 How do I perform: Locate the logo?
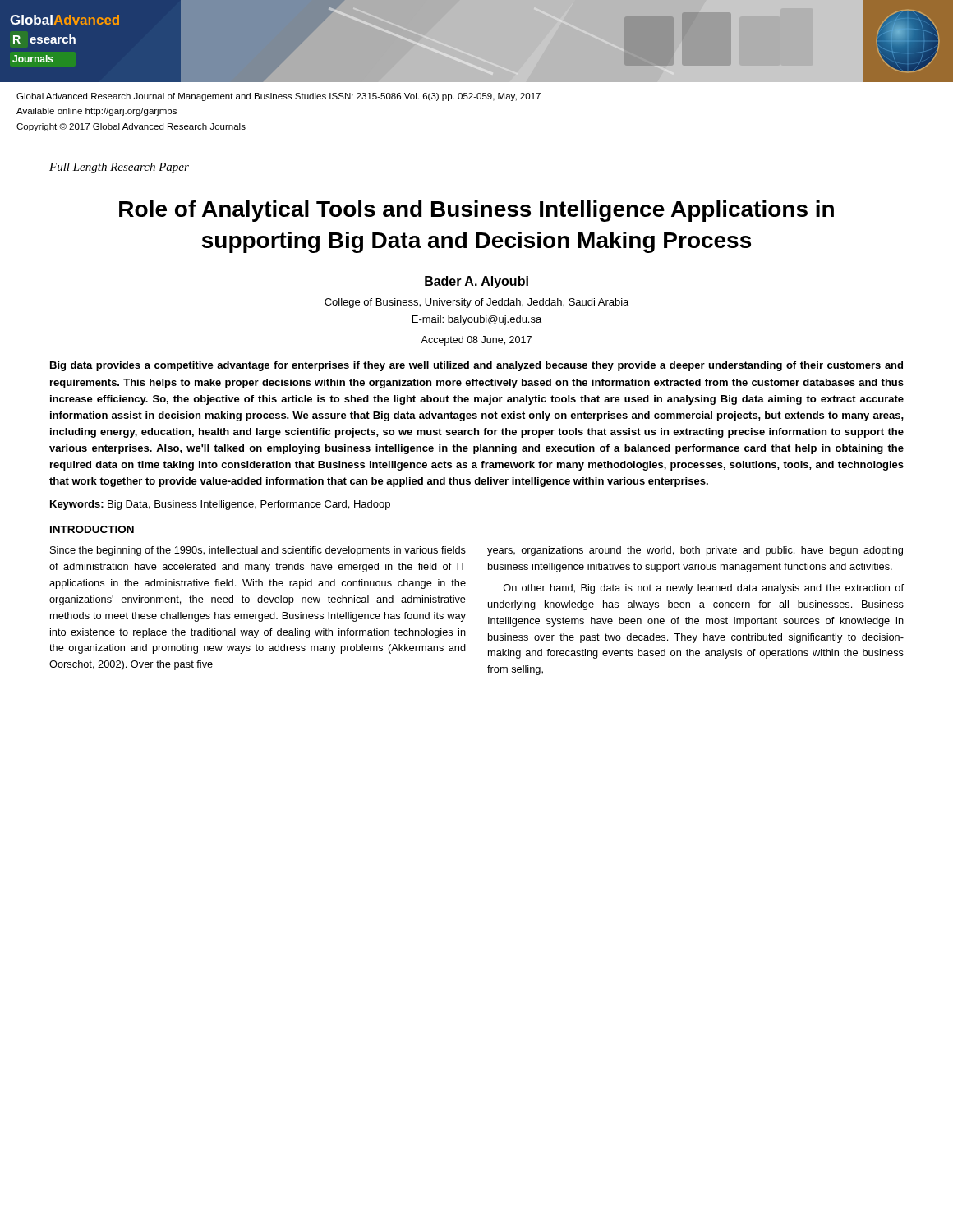tap(476, 41)
